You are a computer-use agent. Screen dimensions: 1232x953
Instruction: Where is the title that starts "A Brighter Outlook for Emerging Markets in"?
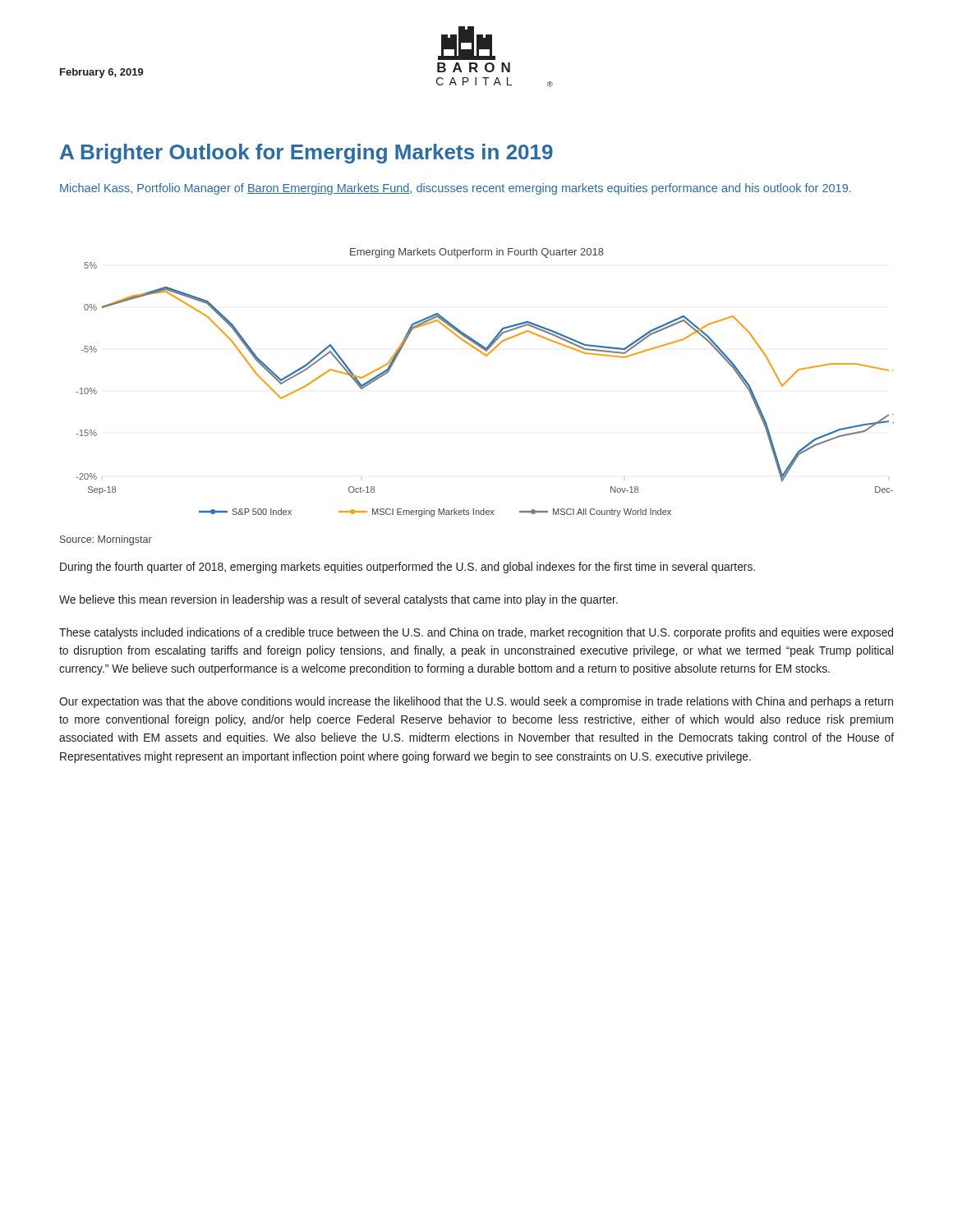coord(476,169)
